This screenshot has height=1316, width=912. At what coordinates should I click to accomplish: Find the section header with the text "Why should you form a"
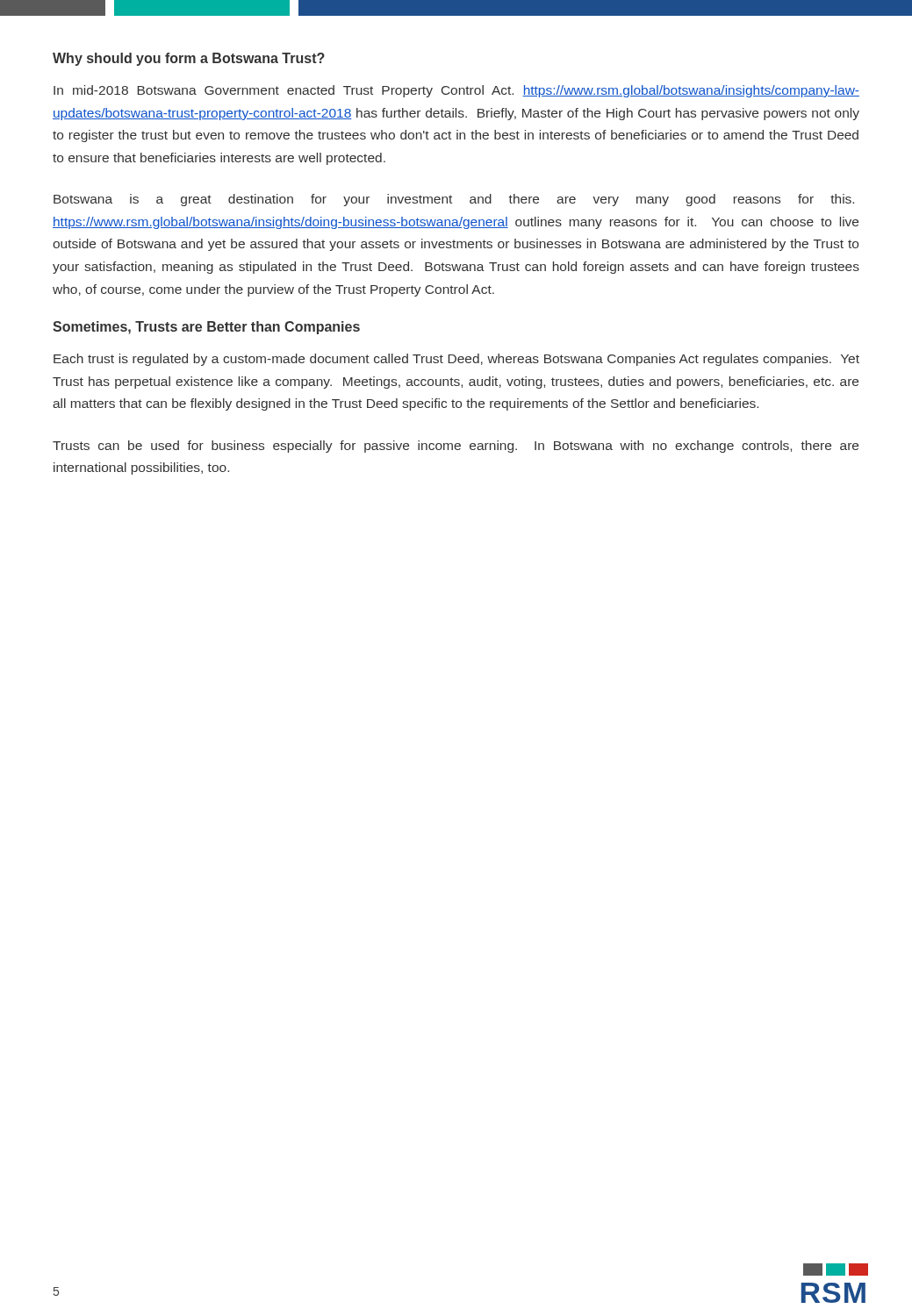click(x=189, y=58)
